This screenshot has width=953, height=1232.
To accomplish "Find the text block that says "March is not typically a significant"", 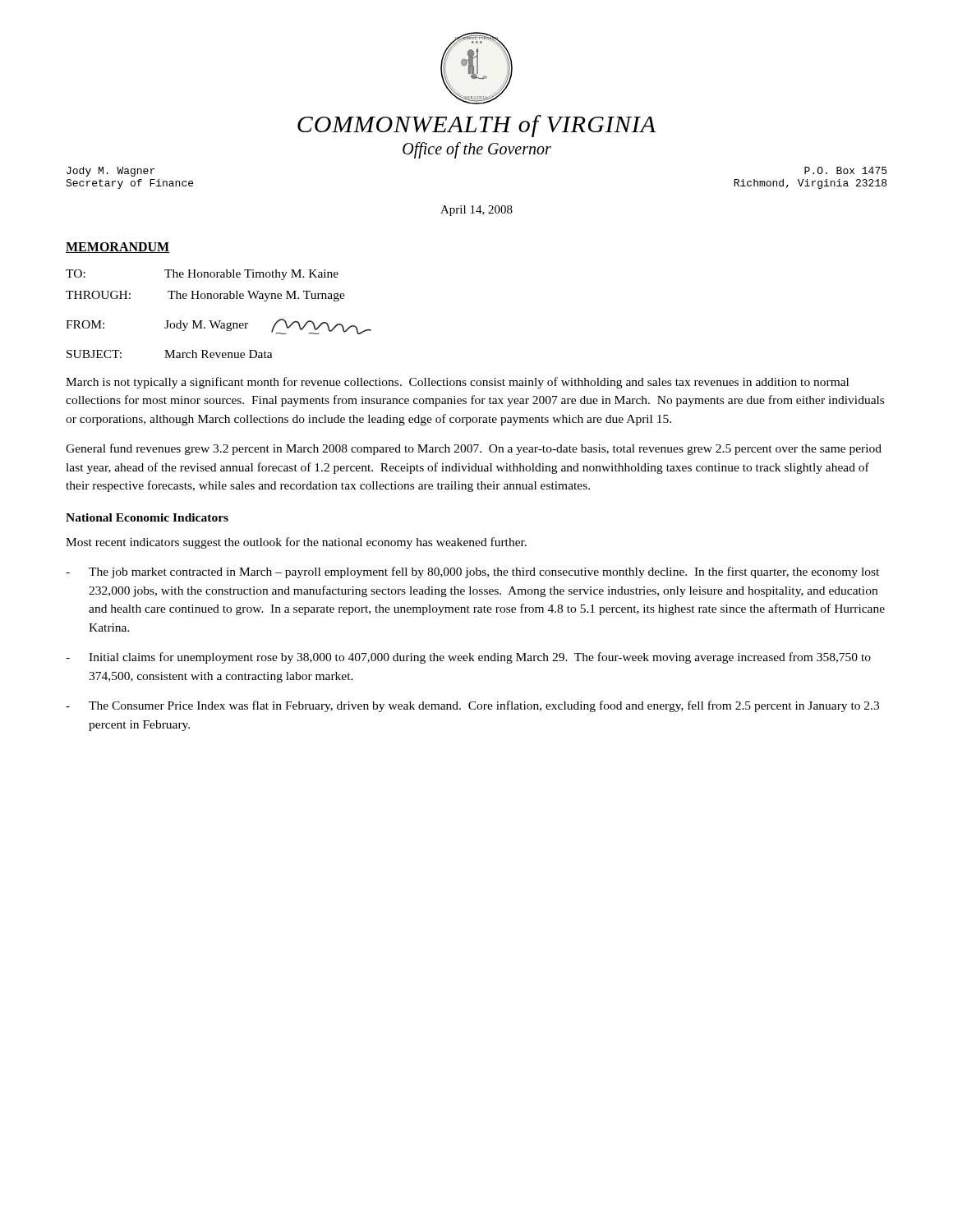I will tap(475, 400).
